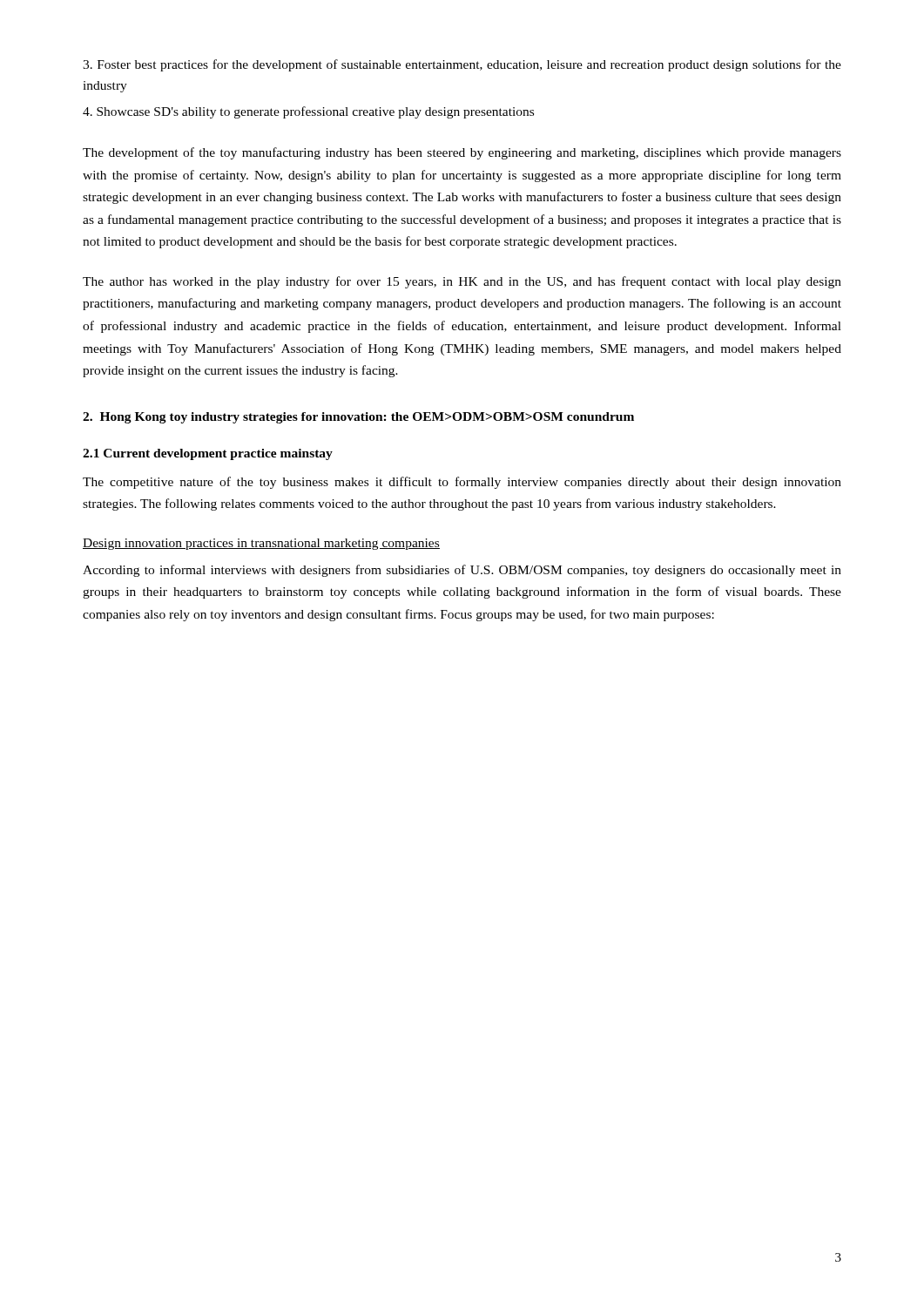Where is the passage that starts "The competitive nature of the toy"?

click(x=462, y=492)
